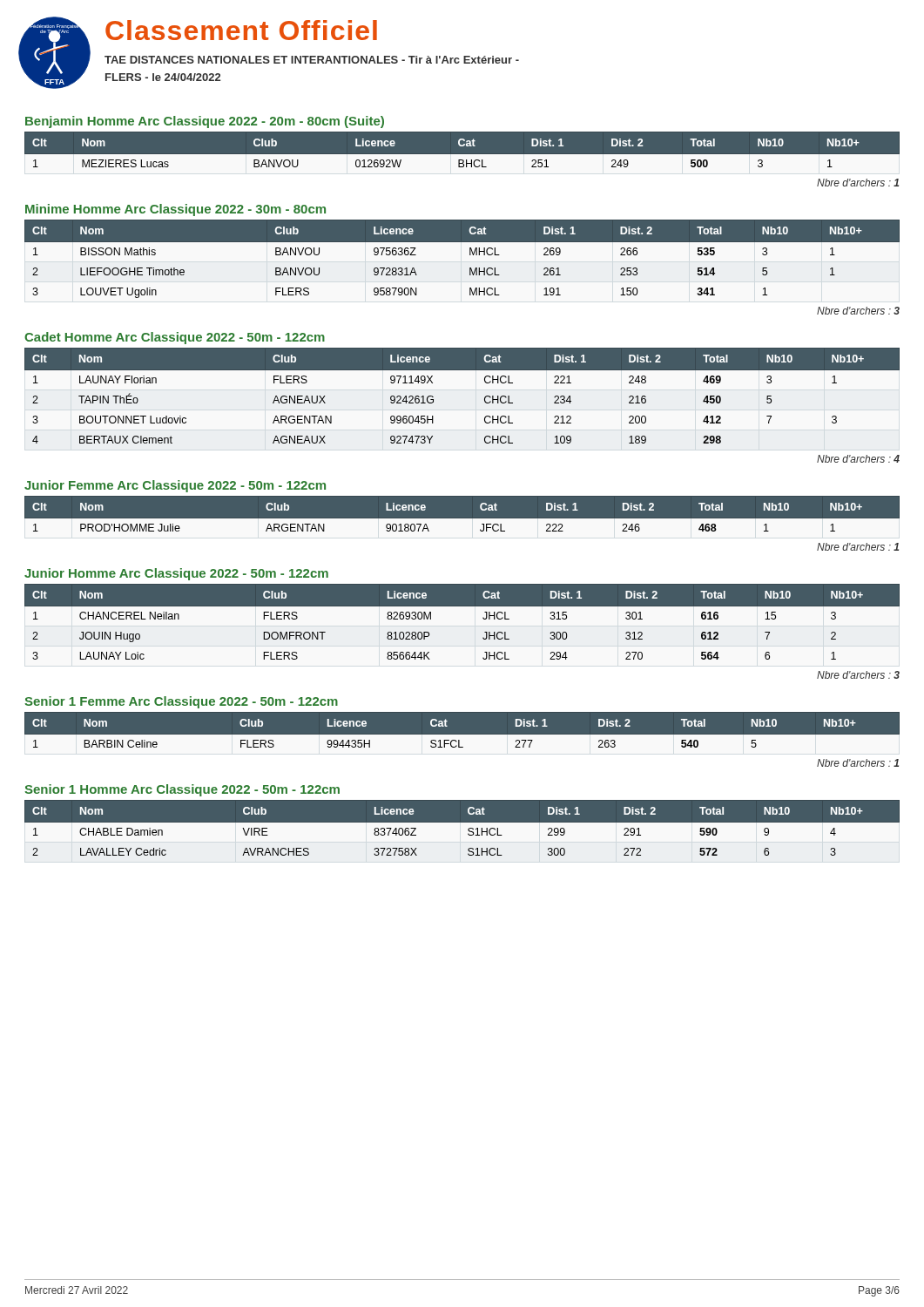Click on the passage starting "Junior Femme Arc Classique"

(176, 485)
